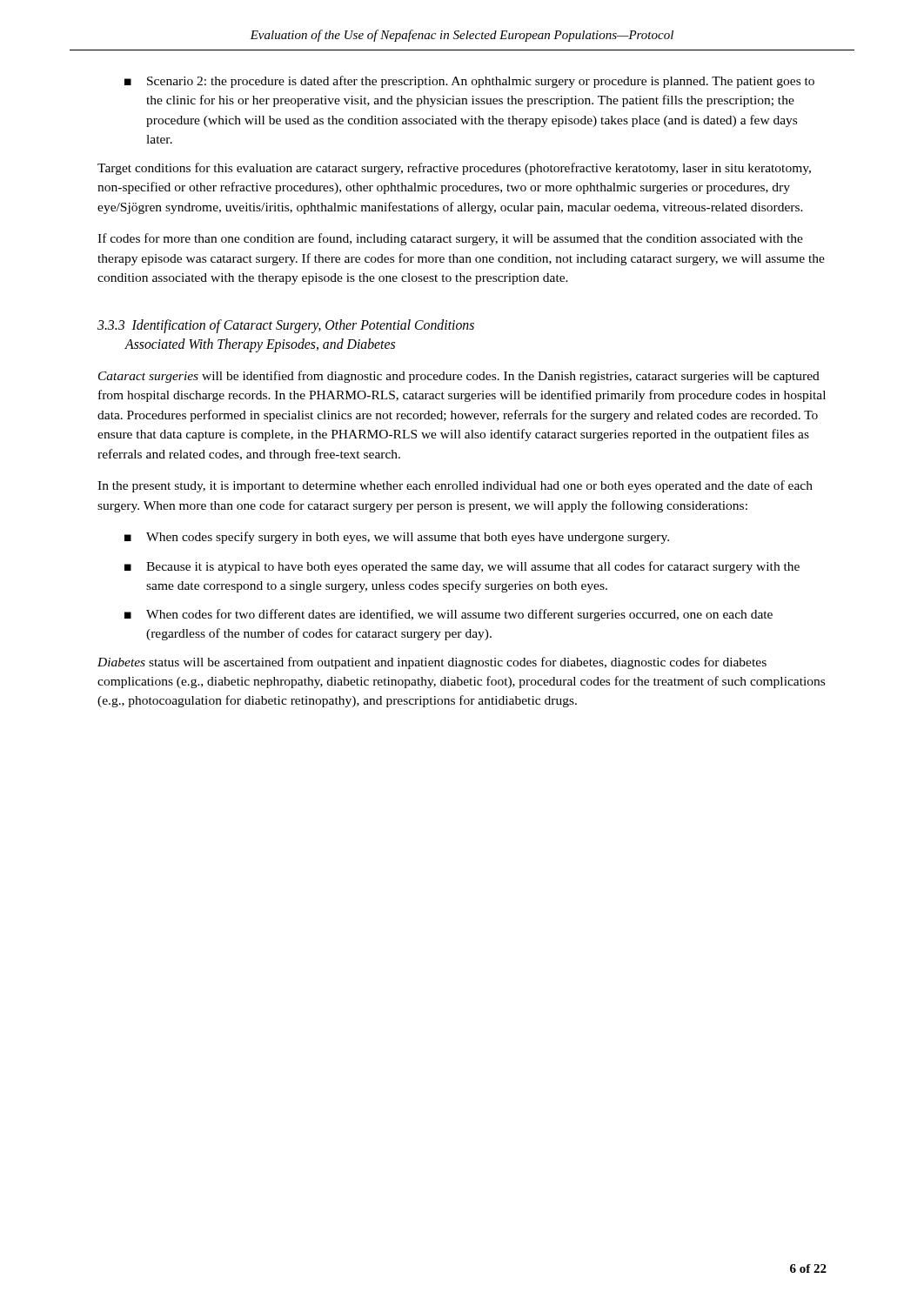Image resolution: width=924 pixels, height=1305 pixels.
Task: Locate the block starting "Cataract surgeries will be identified from diagnostic"
Action: pos(462,415)
